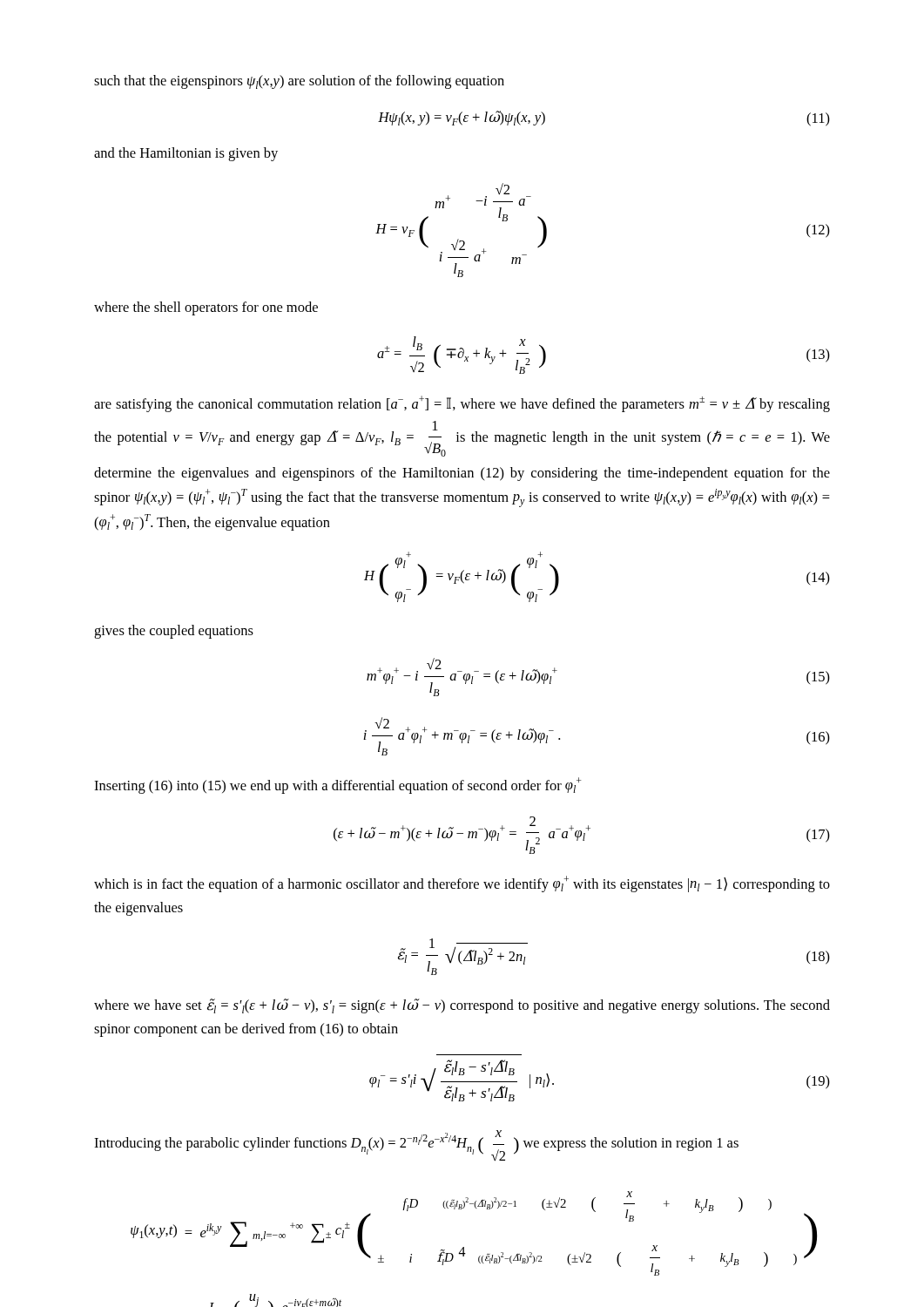Where is the formula that starts "ε̃l = 1 lB √ (Δ̃lB)2 + 2nl"?
Screen dimensions: 1307x924
(x=462, y=956)
